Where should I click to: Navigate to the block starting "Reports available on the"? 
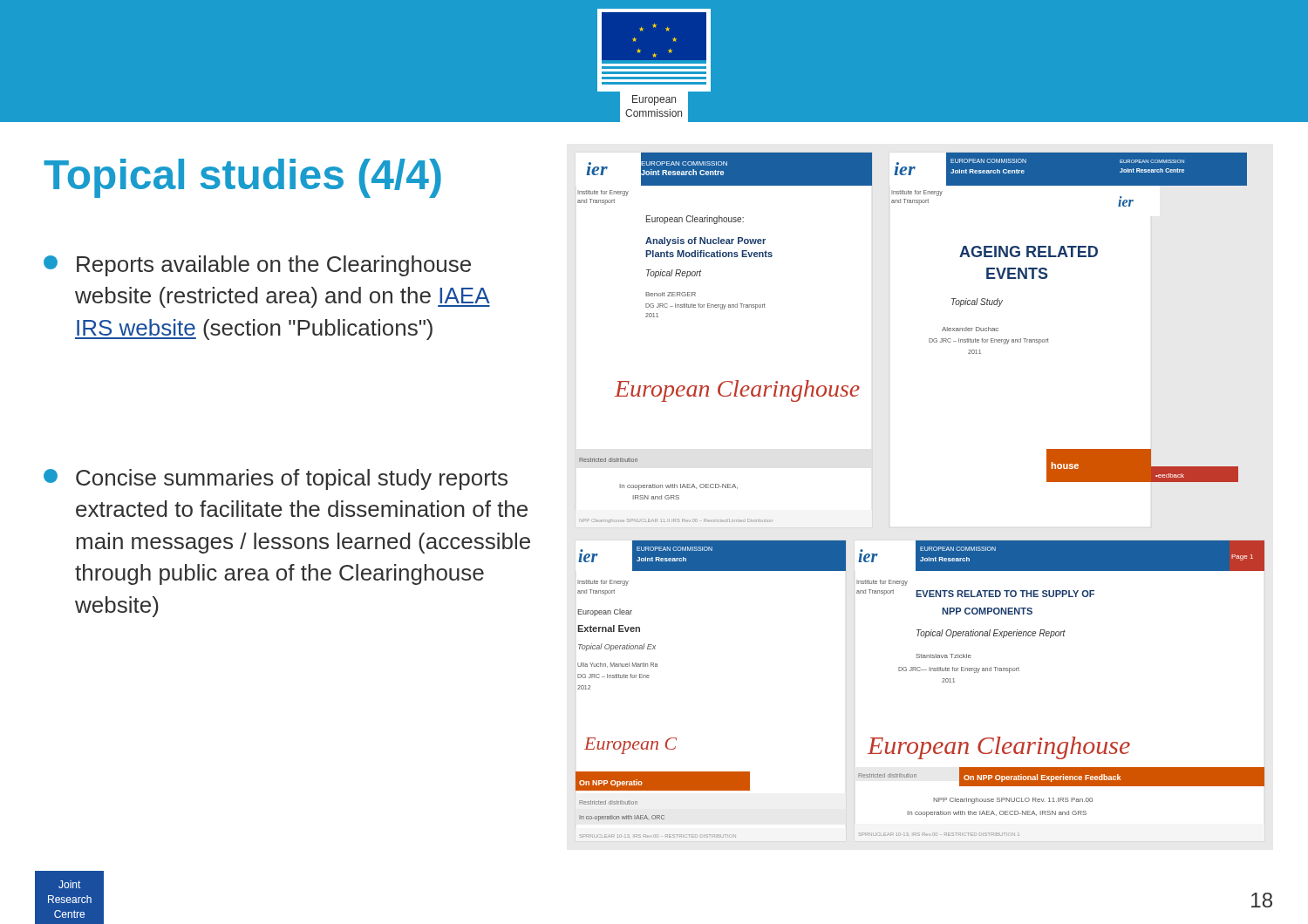288,296
